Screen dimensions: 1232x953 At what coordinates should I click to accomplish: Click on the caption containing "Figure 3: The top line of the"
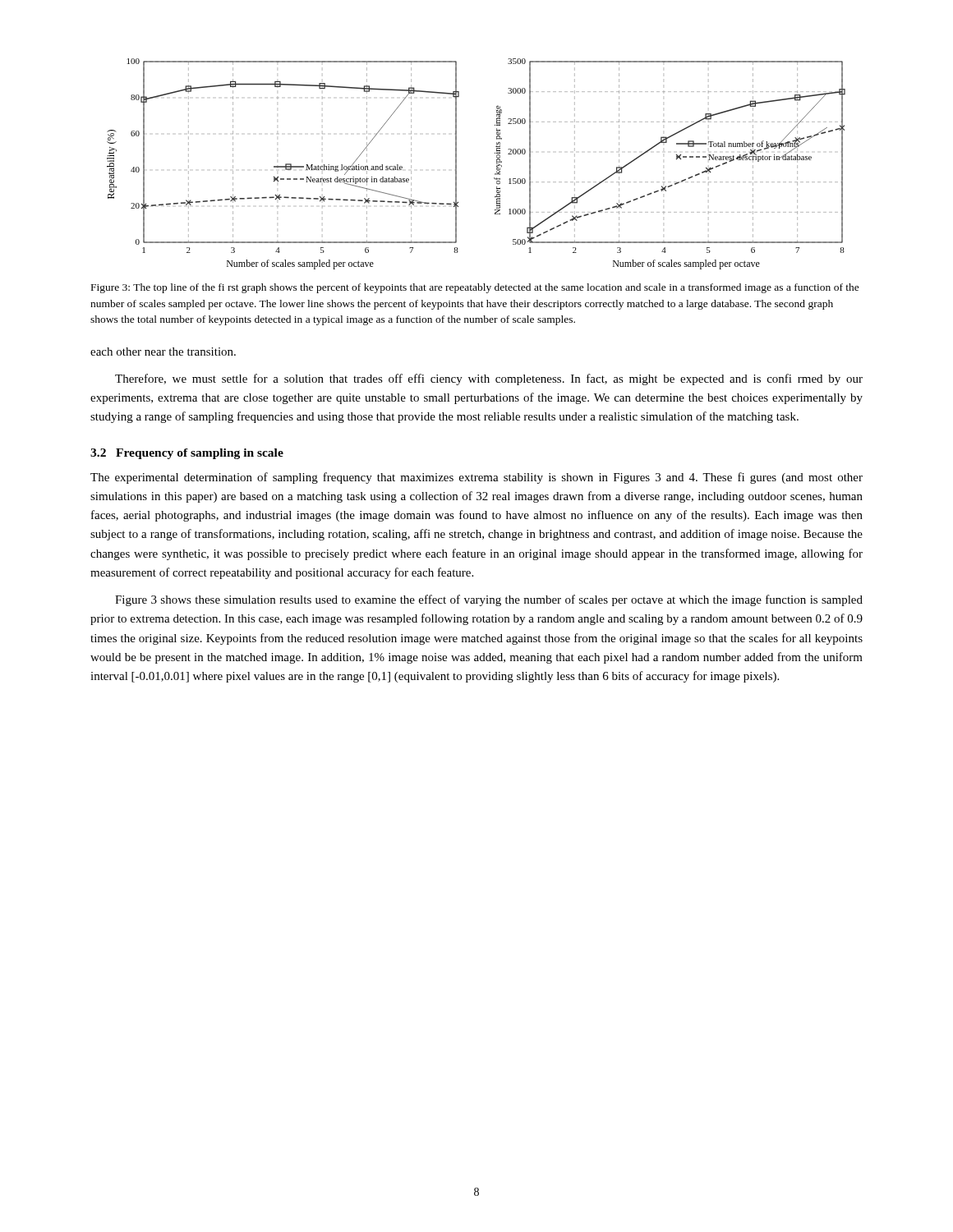pyautogui.click(x=475, y=303)
